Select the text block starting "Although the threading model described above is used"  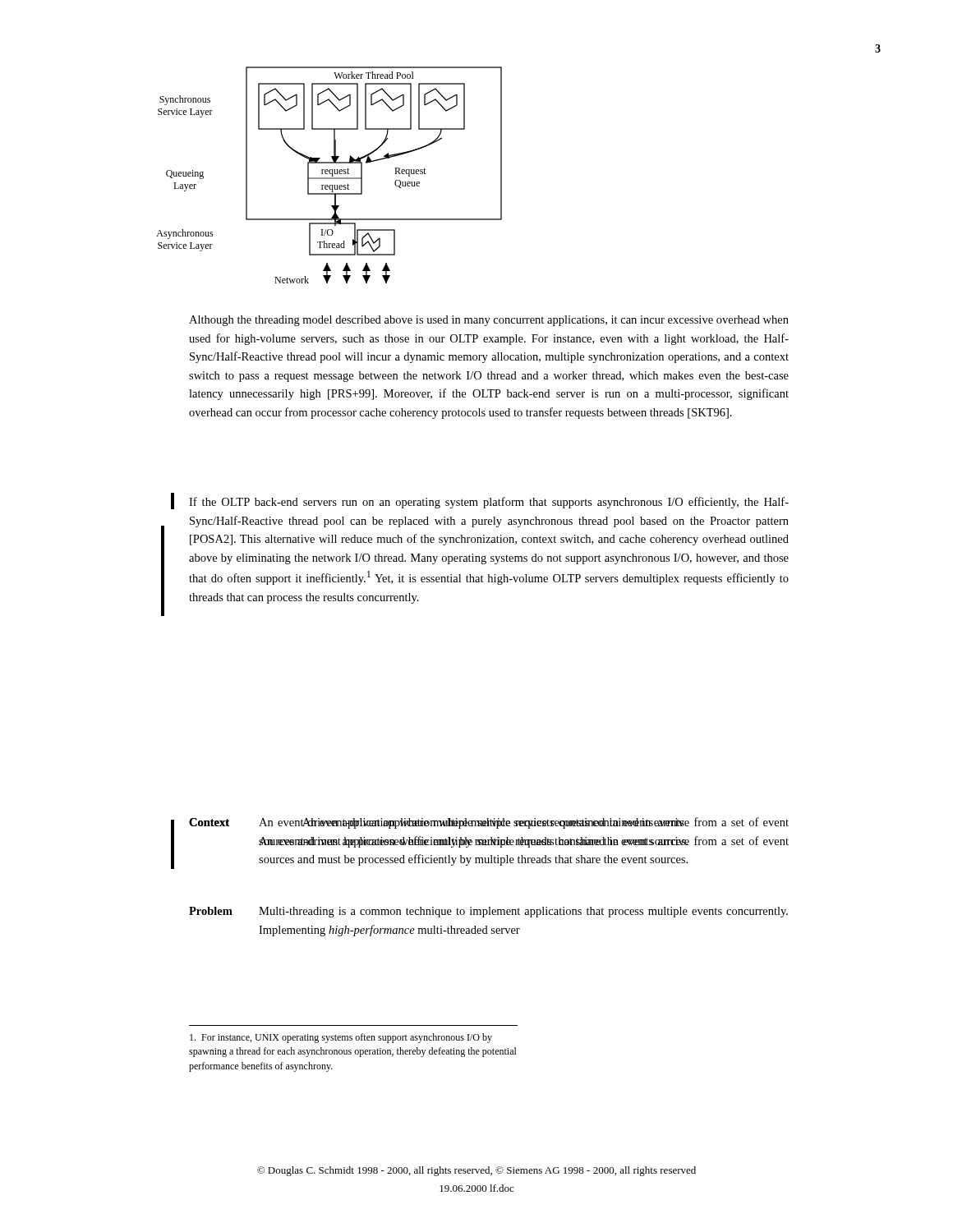[489, 366]
